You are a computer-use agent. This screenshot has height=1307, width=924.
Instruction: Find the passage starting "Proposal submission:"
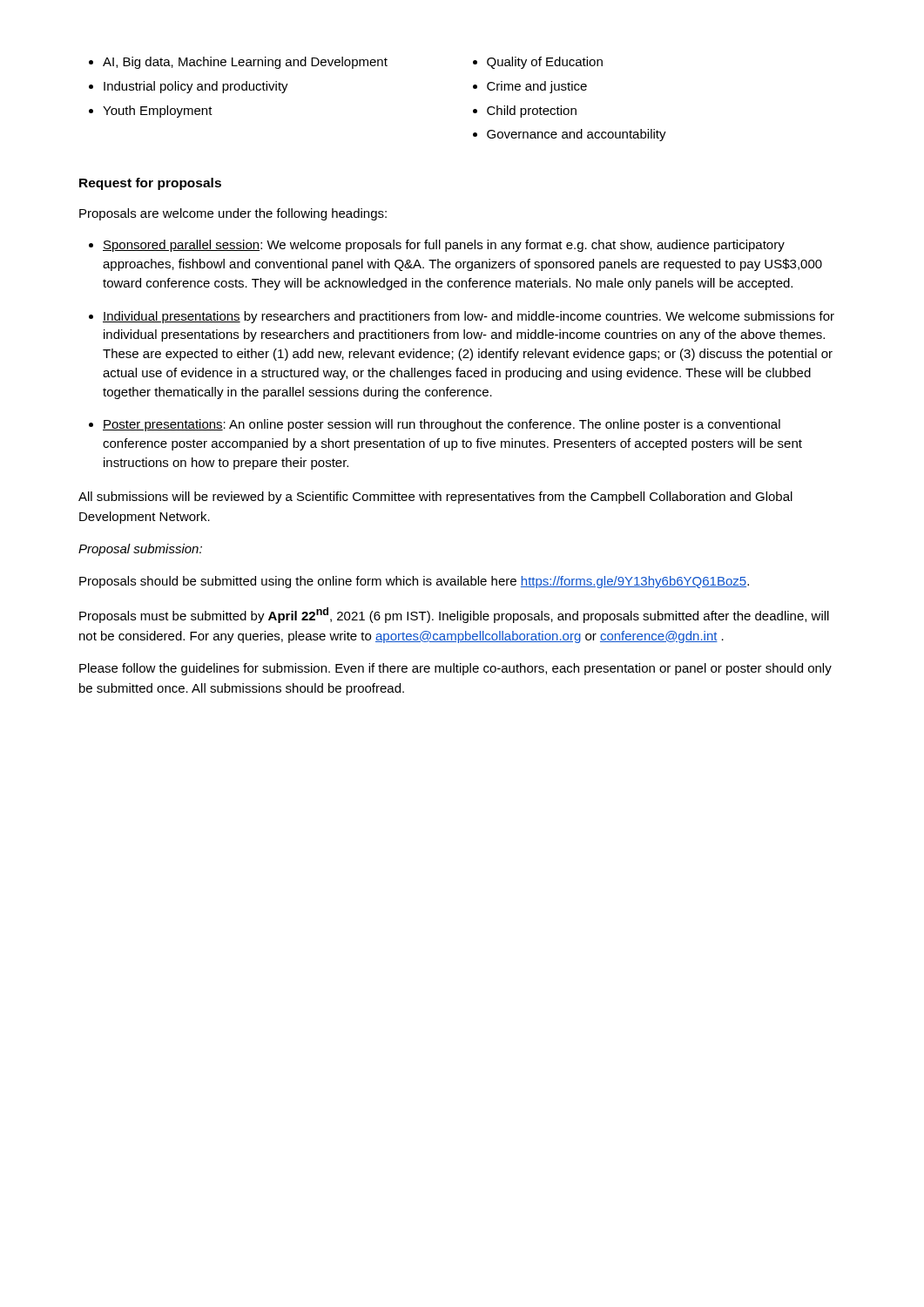pos(140,548)
